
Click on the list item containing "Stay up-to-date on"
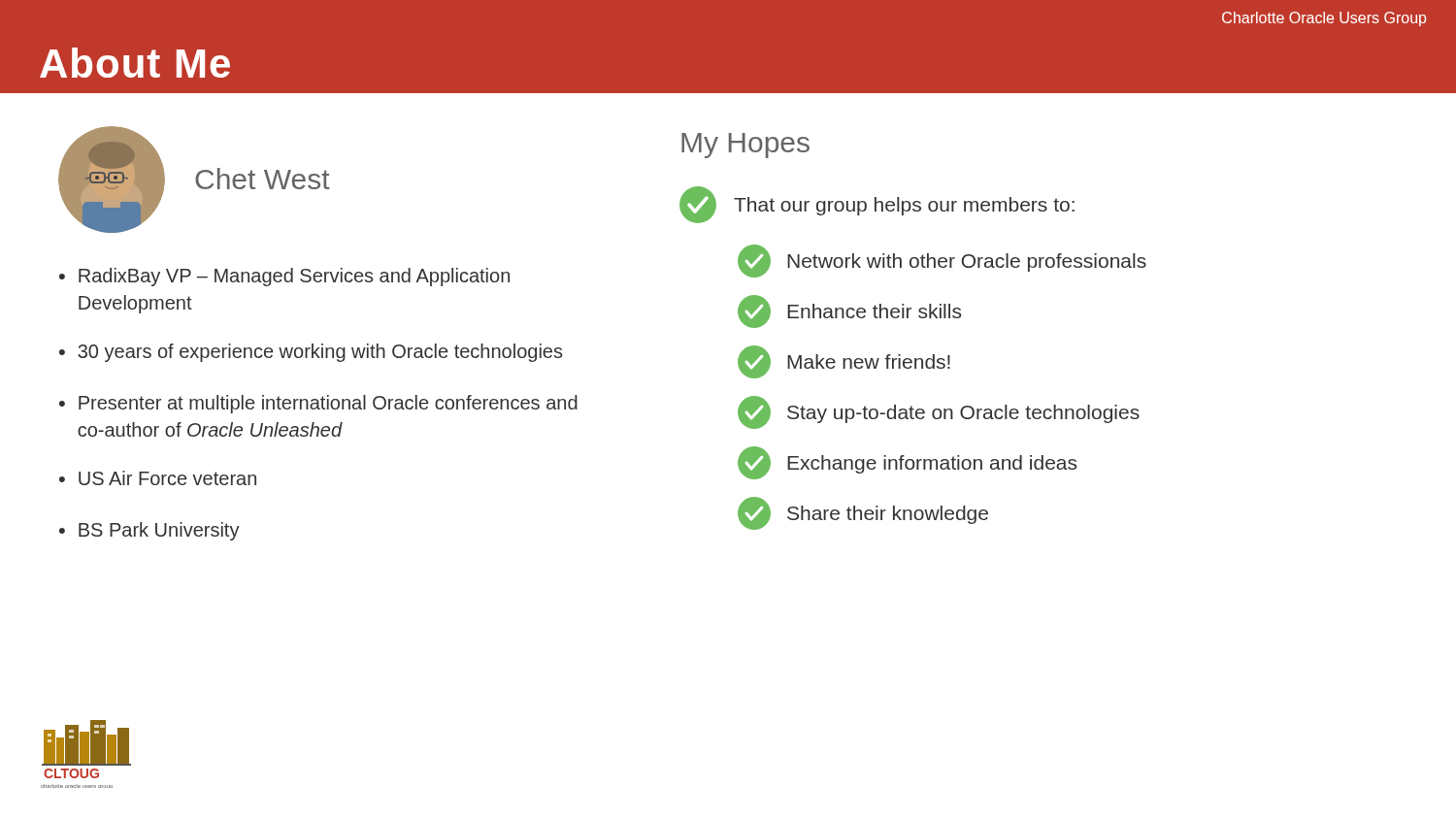[x=939, y=412]
